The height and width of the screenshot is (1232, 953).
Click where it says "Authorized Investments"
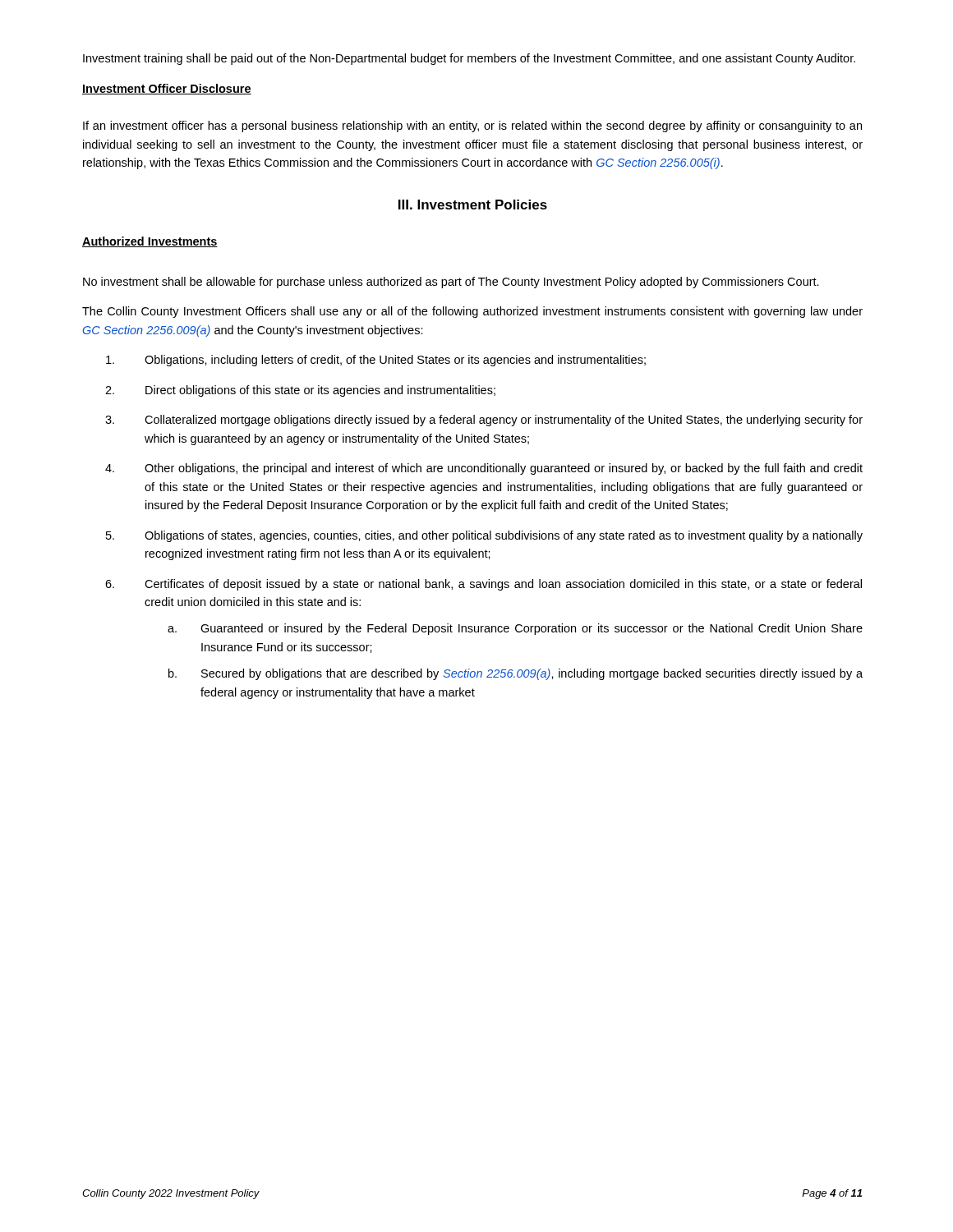[x=150, y=241]
